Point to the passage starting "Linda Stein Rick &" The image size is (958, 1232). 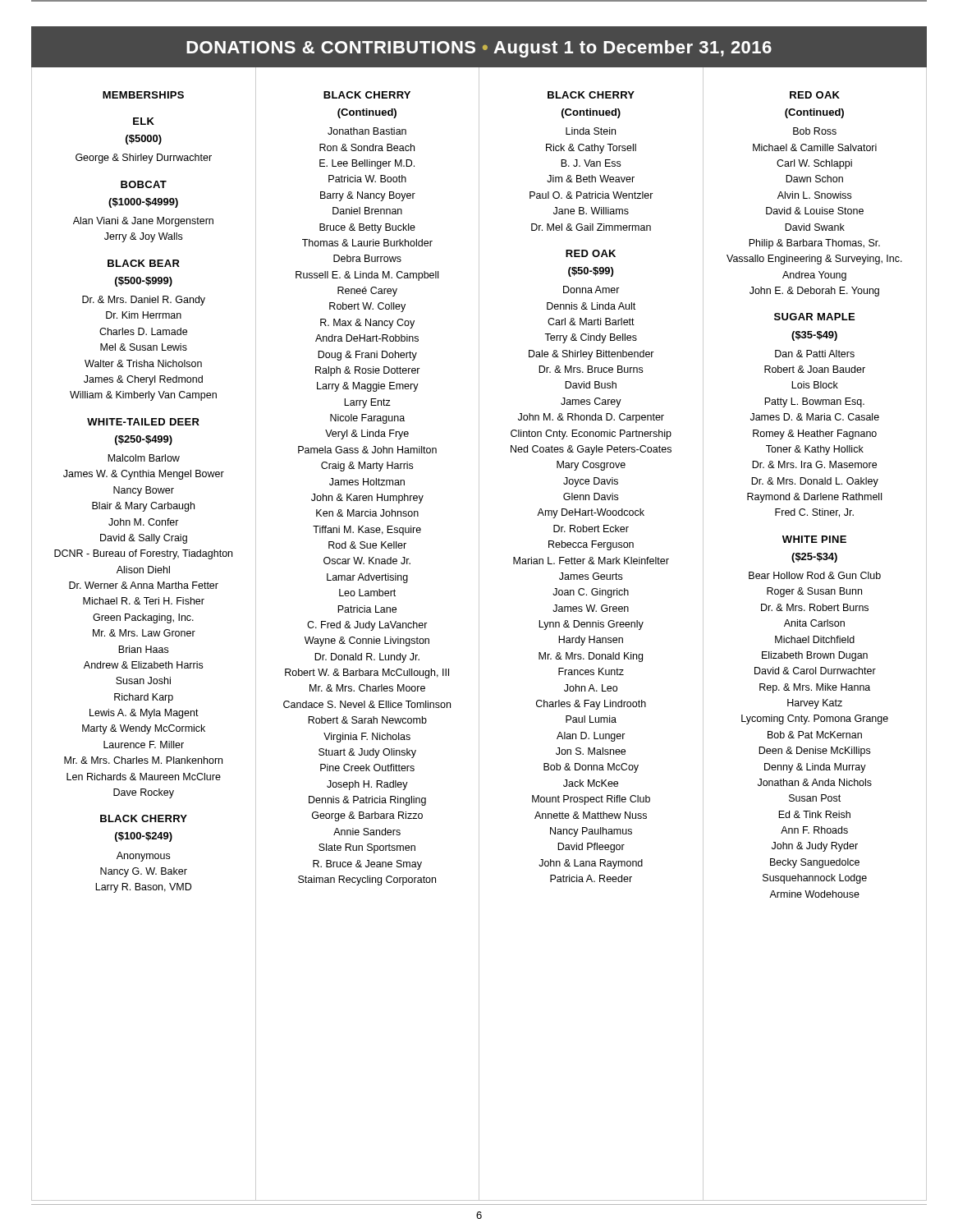[591, 179]
